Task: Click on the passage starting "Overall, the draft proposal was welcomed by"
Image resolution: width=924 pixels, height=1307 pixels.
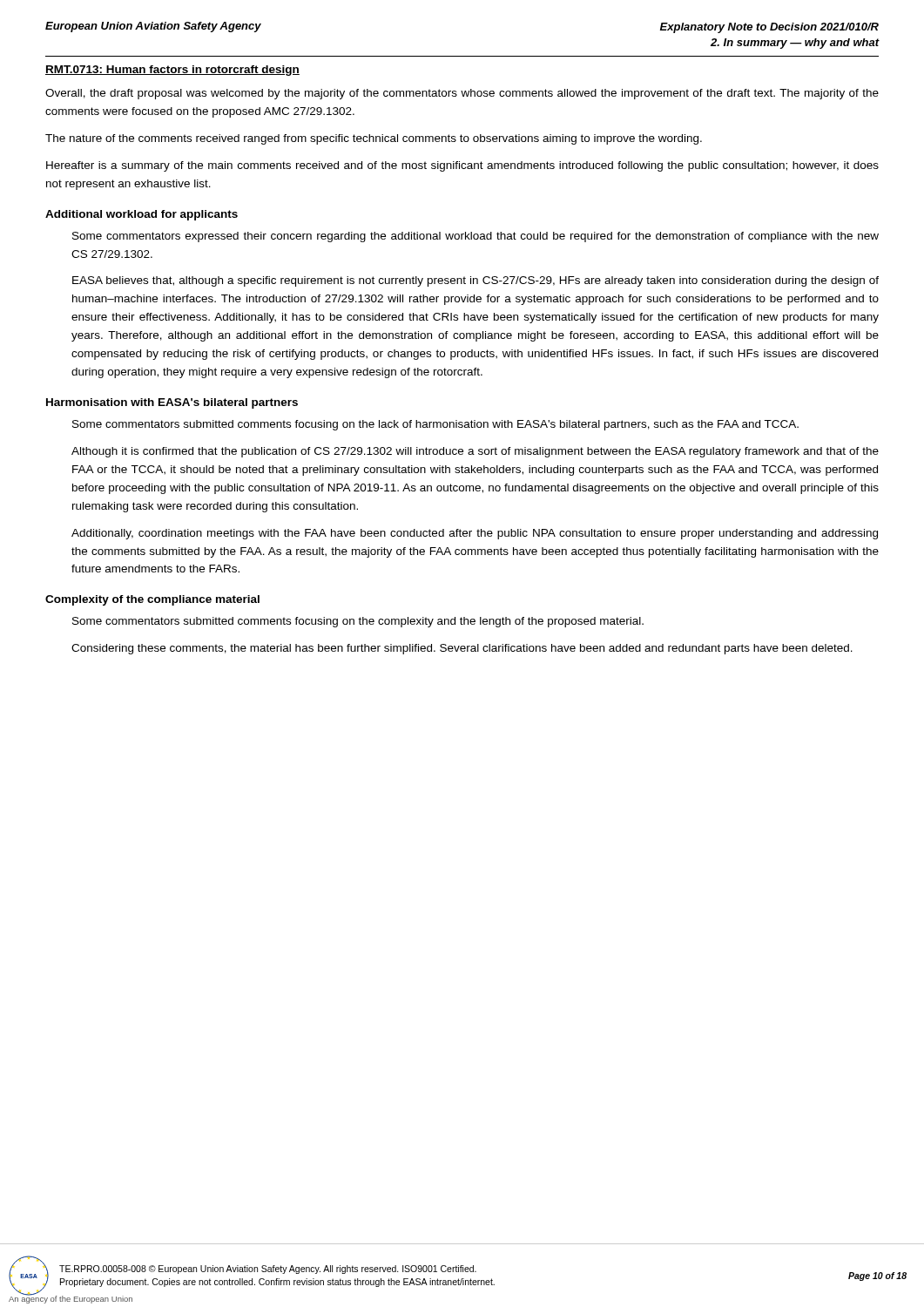Action: click(462, 102)
